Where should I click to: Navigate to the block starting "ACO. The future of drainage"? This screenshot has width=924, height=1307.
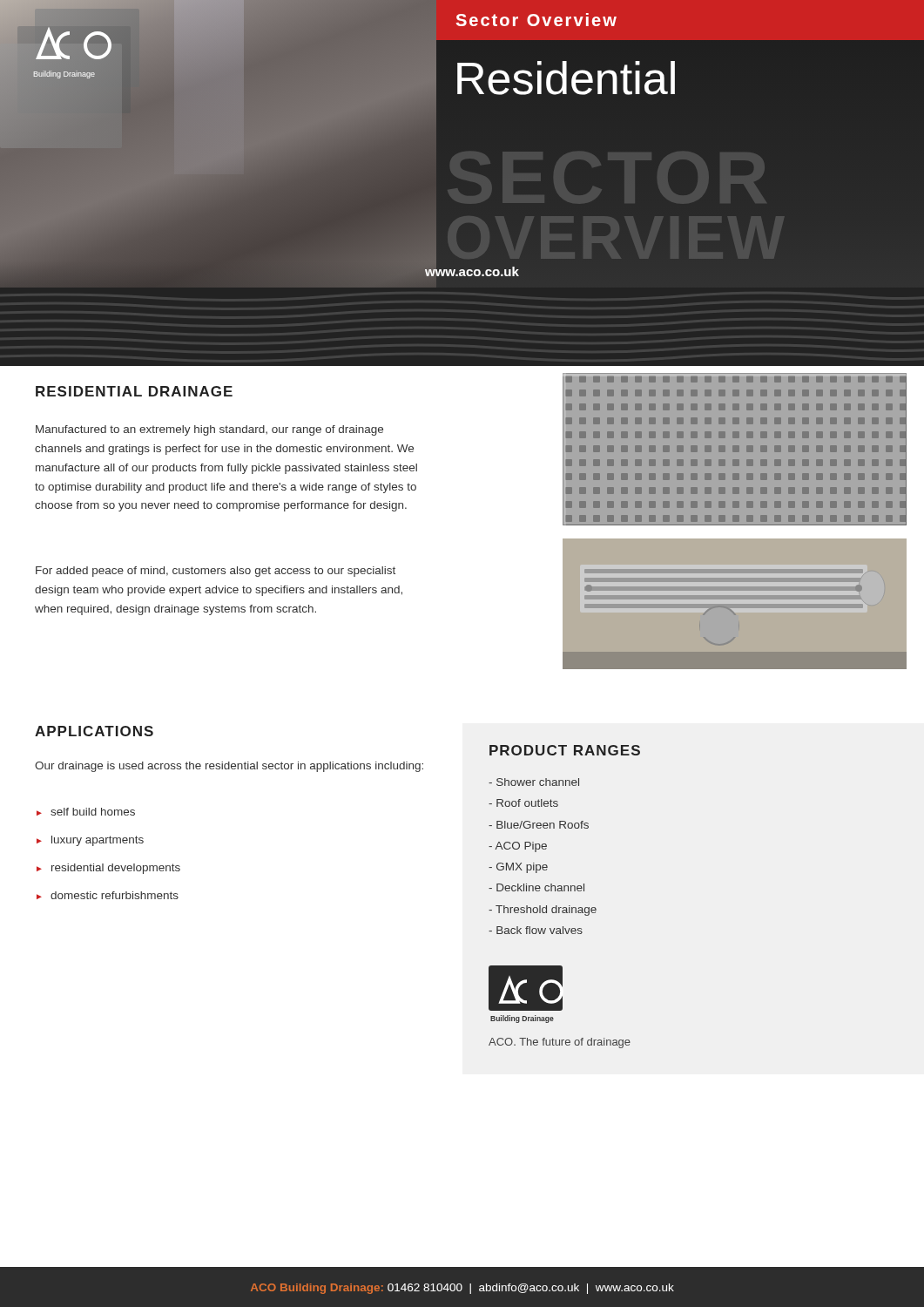560,1042
